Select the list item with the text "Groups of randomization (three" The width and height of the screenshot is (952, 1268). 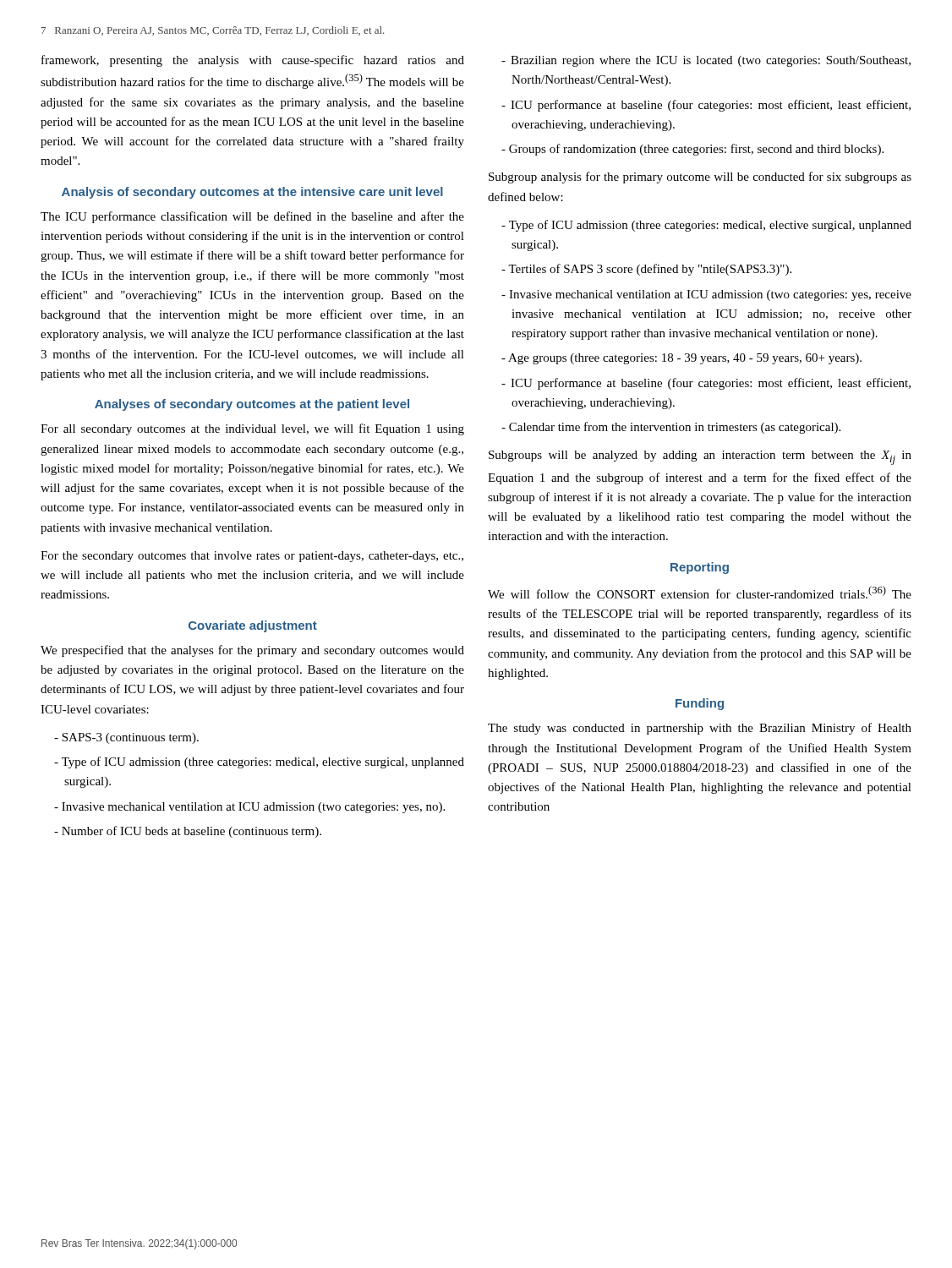tap(693, 149)
